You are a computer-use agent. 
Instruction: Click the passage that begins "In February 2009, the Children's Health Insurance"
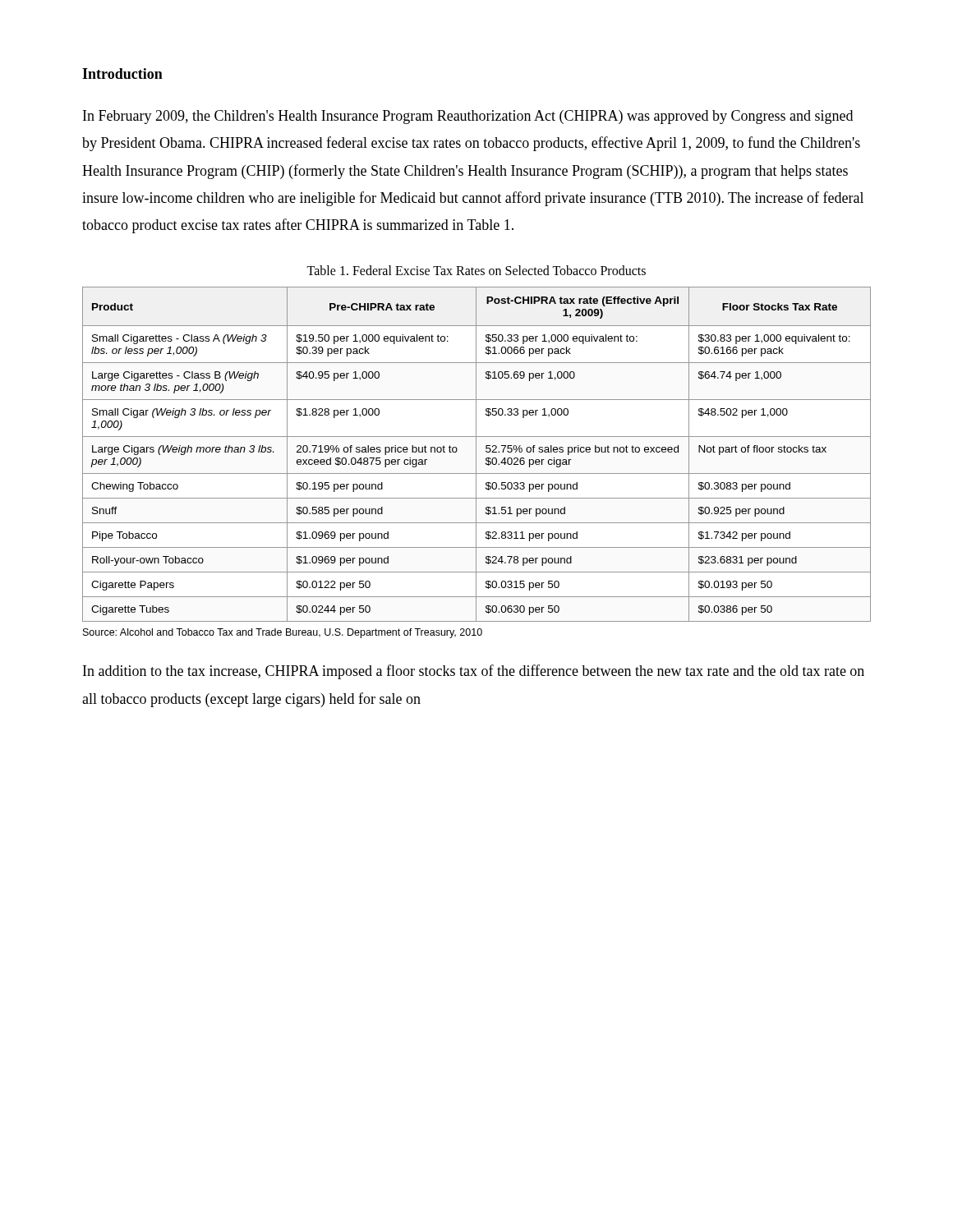[473, 171]
